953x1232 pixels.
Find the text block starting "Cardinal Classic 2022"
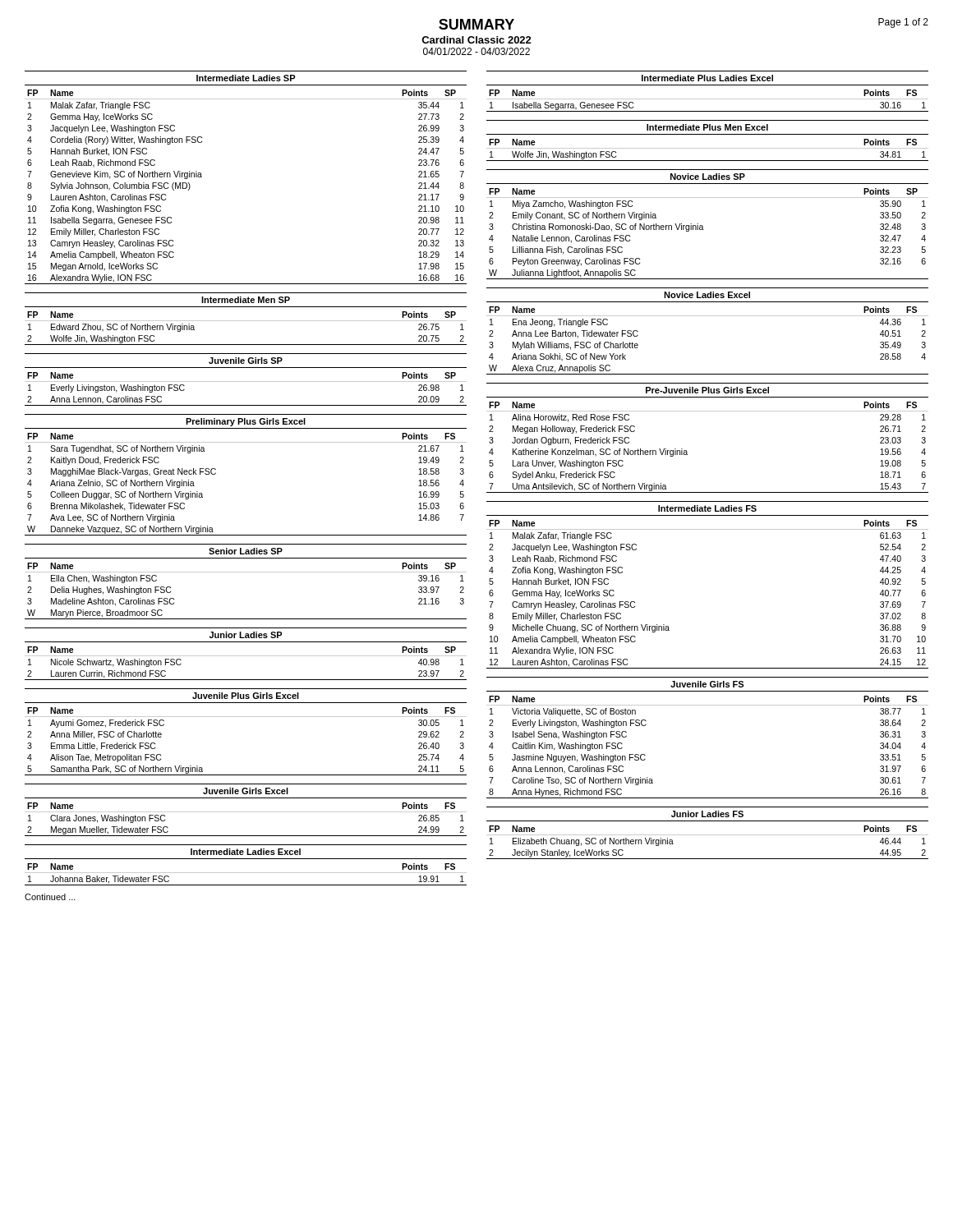tap(476, 40)
